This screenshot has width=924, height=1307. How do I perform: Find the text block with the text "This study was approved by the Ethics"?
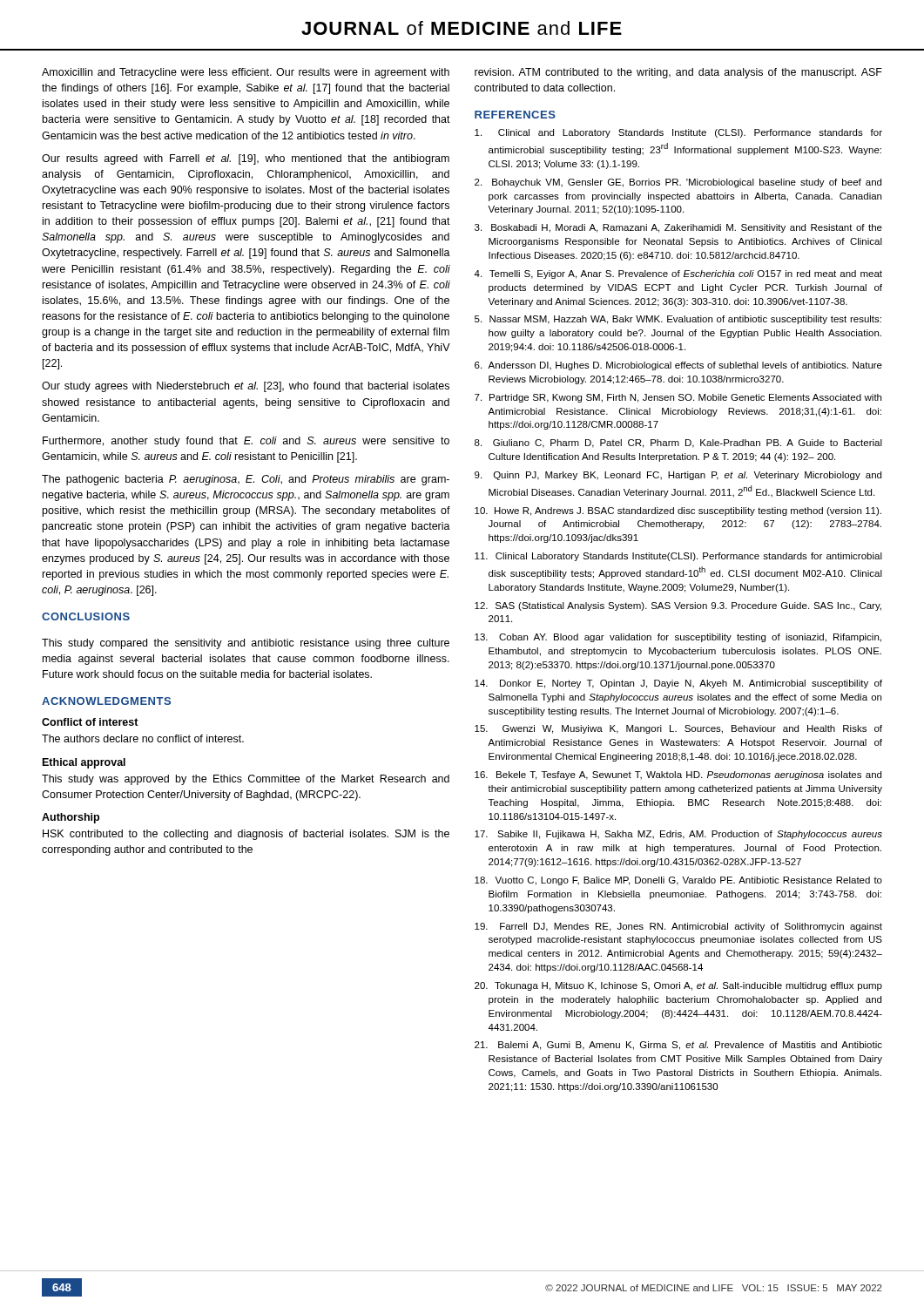coord(246,786)
